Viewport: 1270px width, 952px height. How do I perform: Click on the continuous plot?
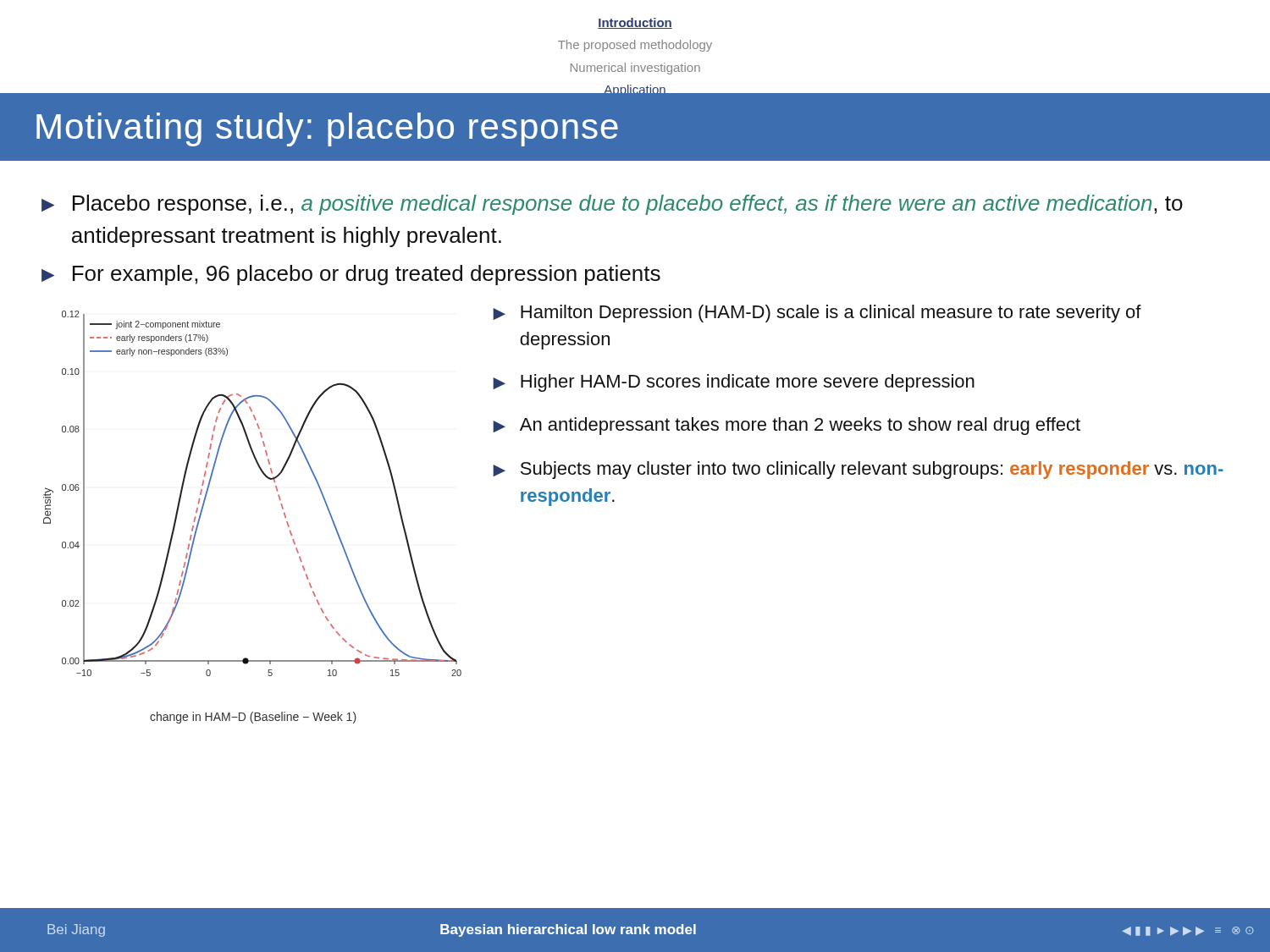point(253,508)
